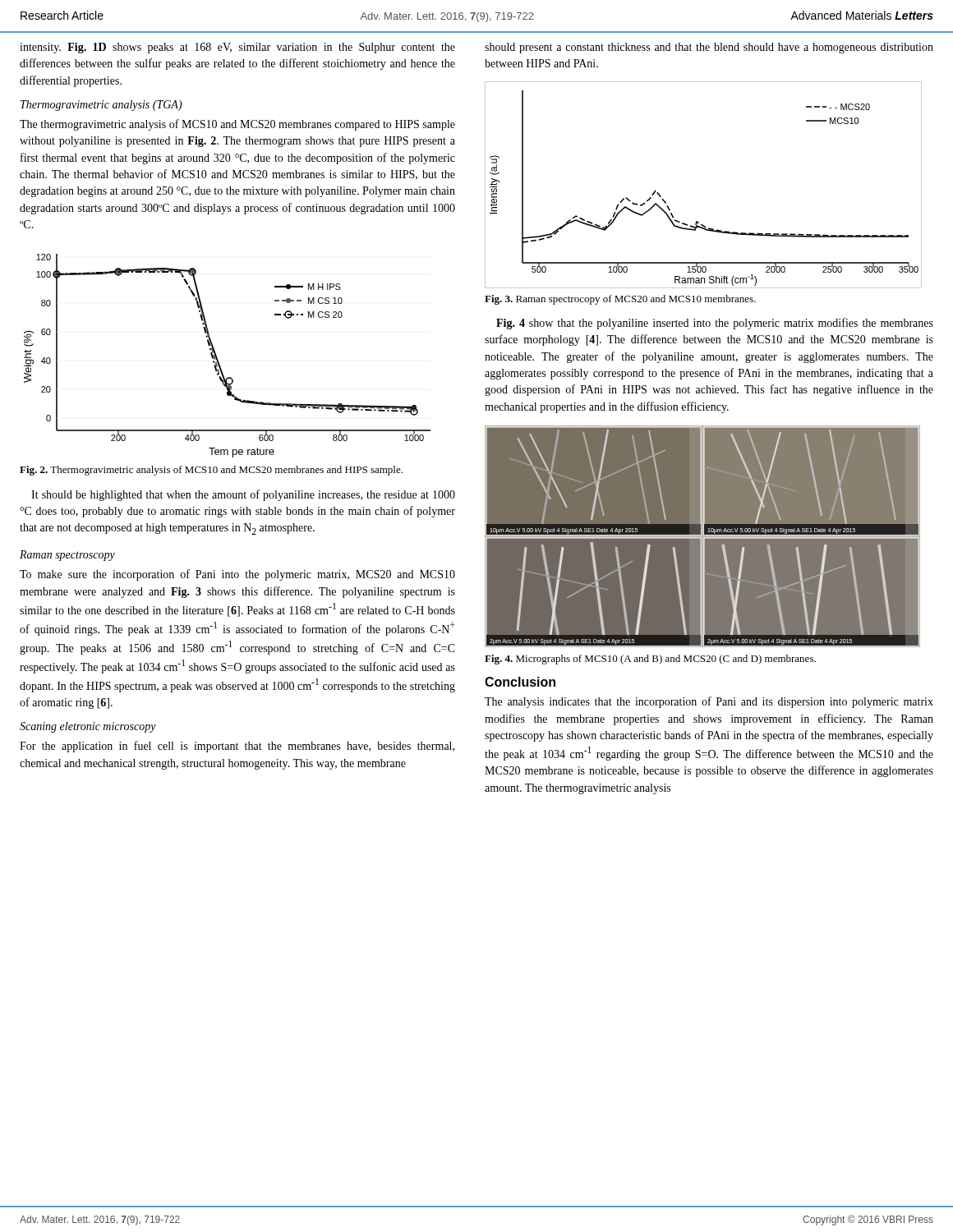The height and width of the screenshot is (1232, 953).
Task: Select the block starting "The analysis indicates that the"
Action: click(709, 745)
